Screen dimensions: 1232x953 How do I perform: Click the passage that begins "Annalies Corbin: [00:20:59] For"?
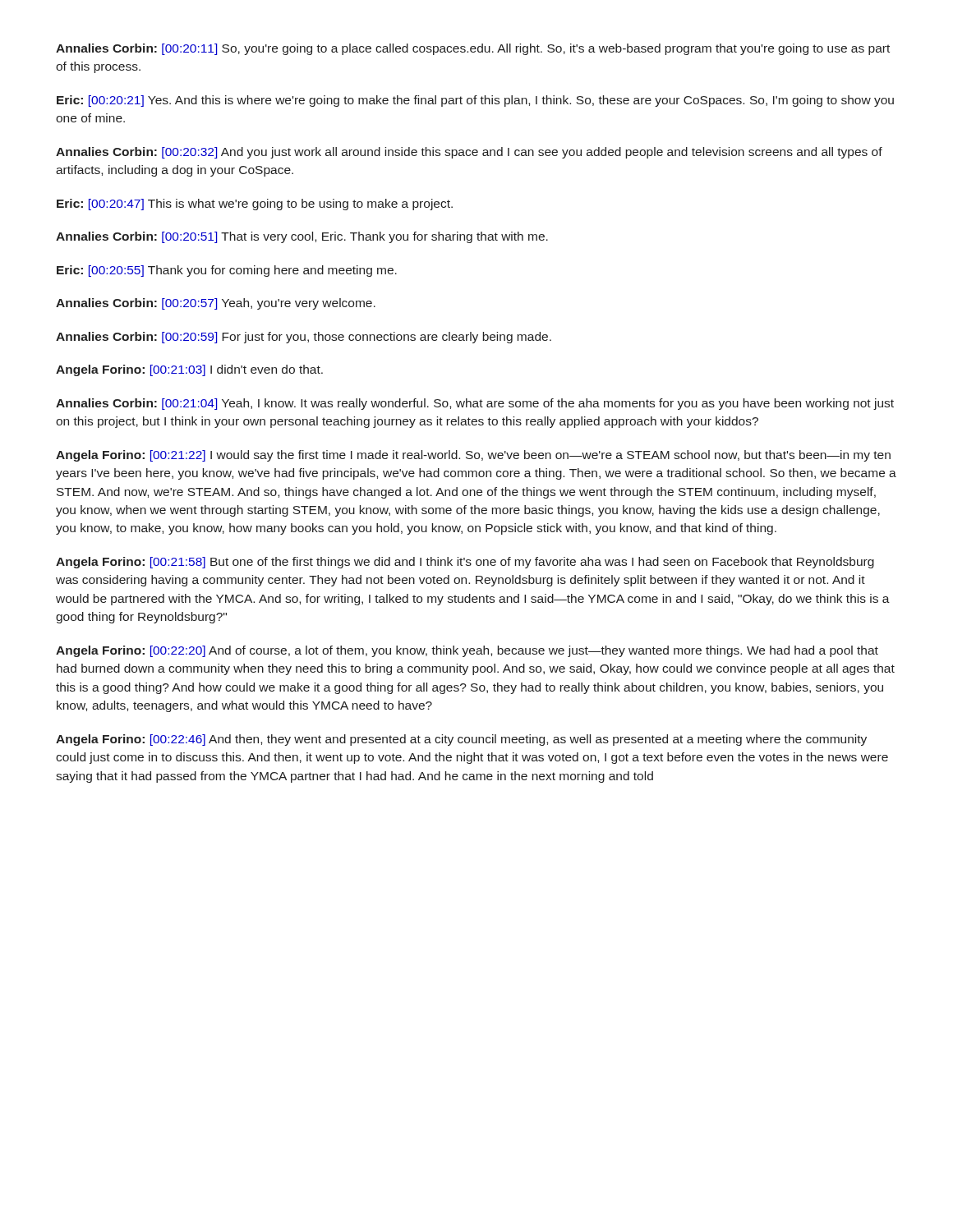point(304,336)
